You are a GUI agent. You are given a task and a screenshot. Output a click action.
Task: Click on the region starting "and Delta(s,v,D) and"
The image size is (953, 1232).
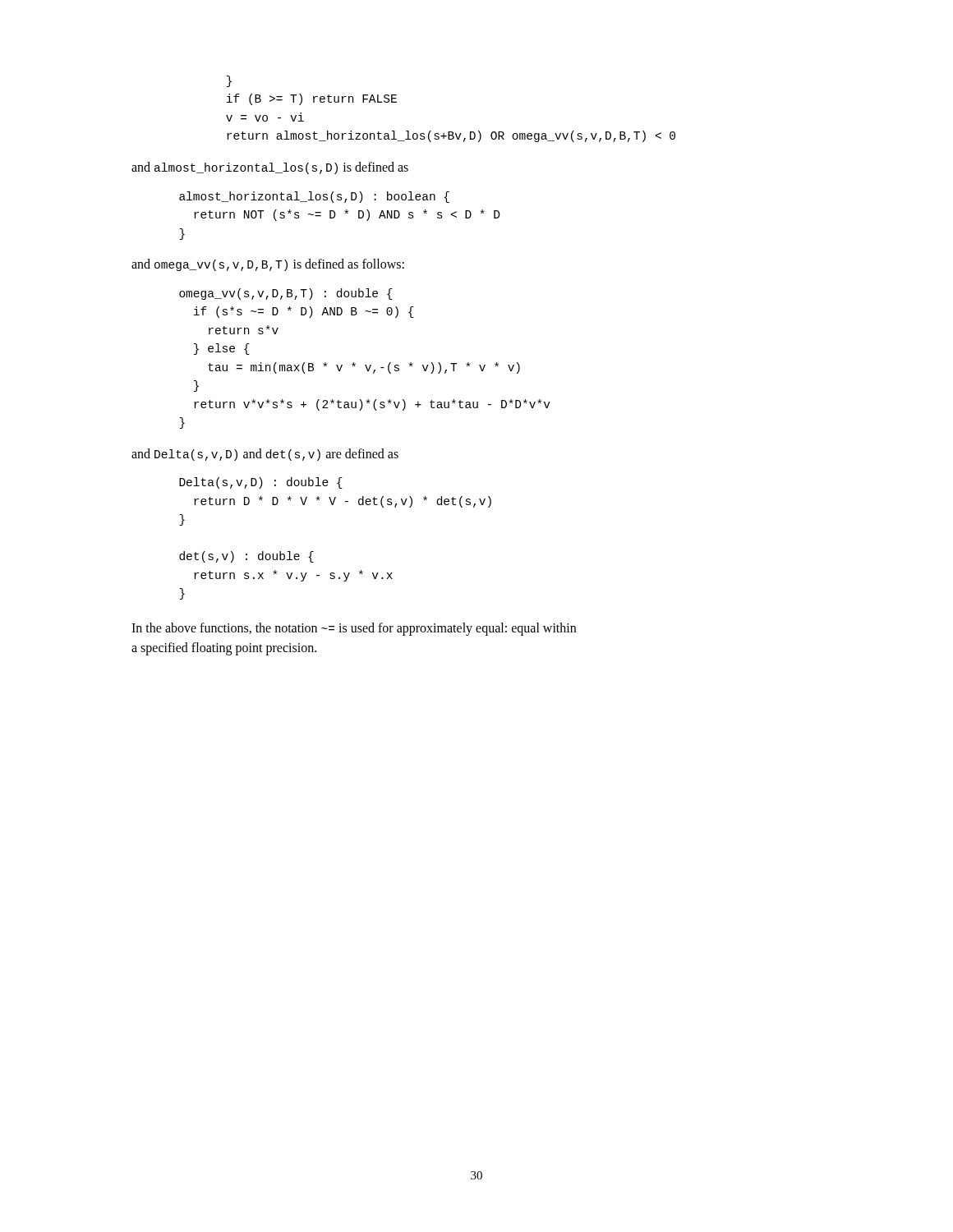pyautogui.click(x=265, y=454)
